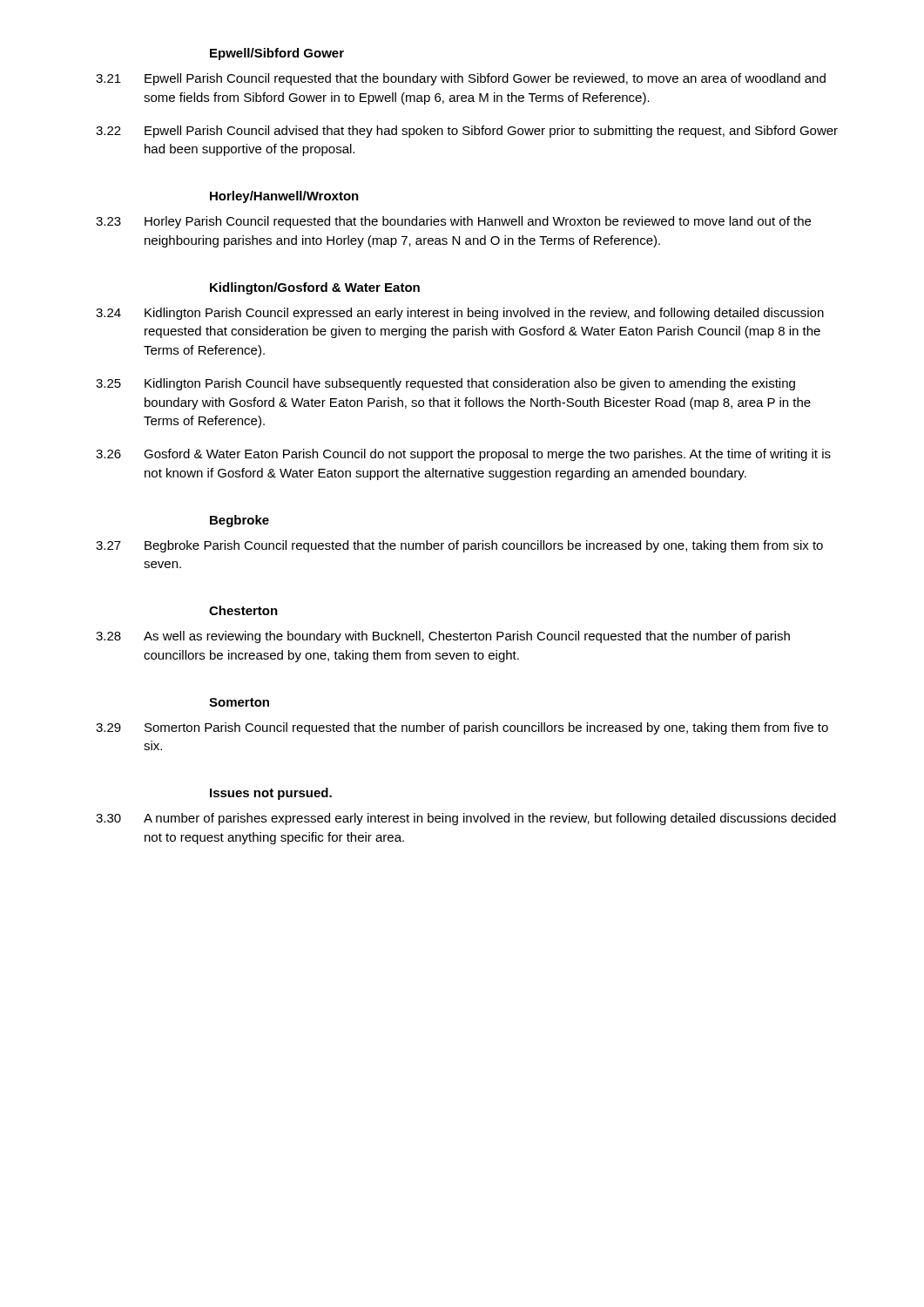924x1307 pixels.
Task: Select the region starting "Epwell/Sibford Gower"
Action: (x=277, y=53)
